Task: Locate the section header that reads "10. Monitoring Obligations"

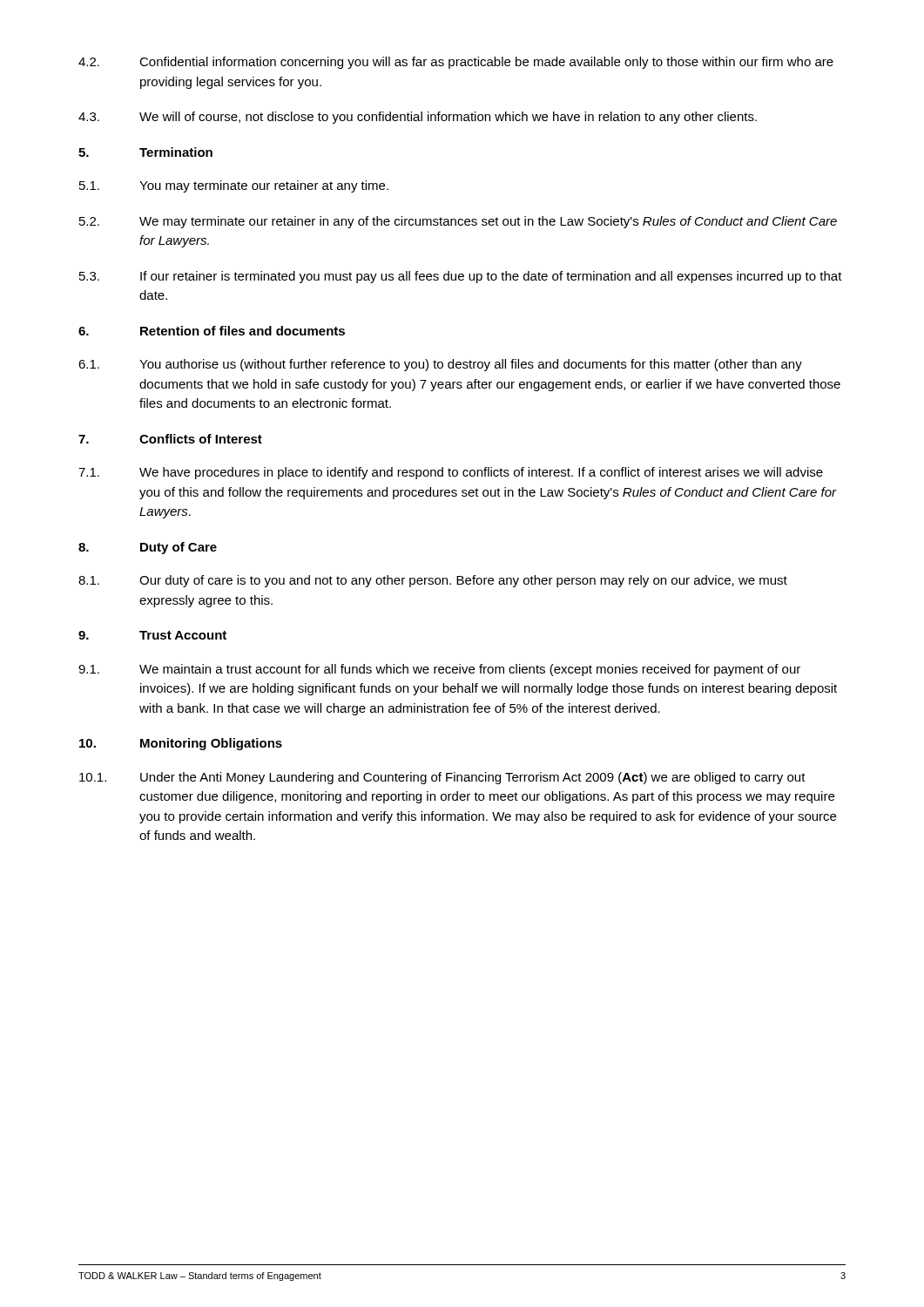Action: (x=180, y=743)
